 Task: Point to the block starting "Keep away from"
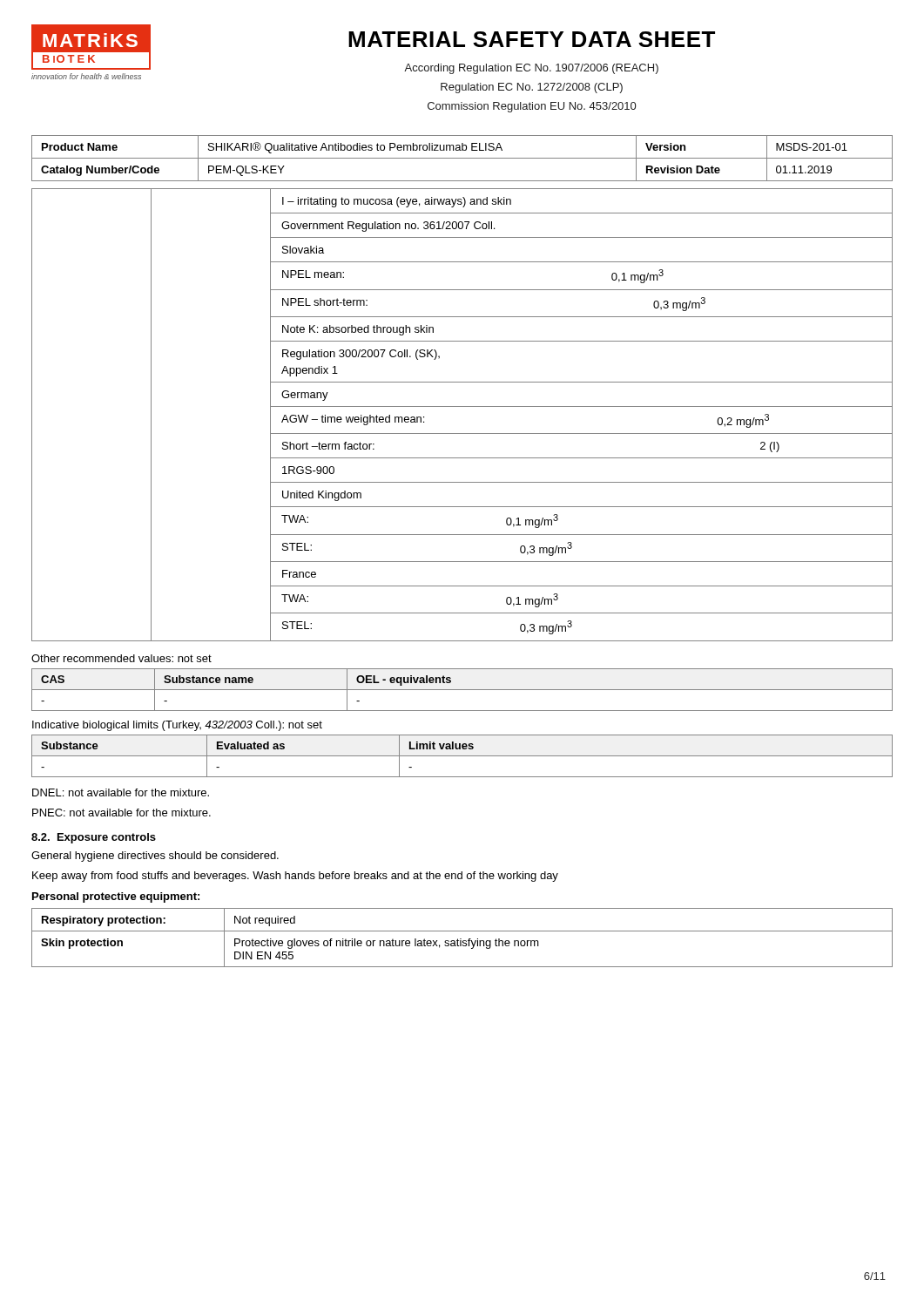[x=295, y=875]
